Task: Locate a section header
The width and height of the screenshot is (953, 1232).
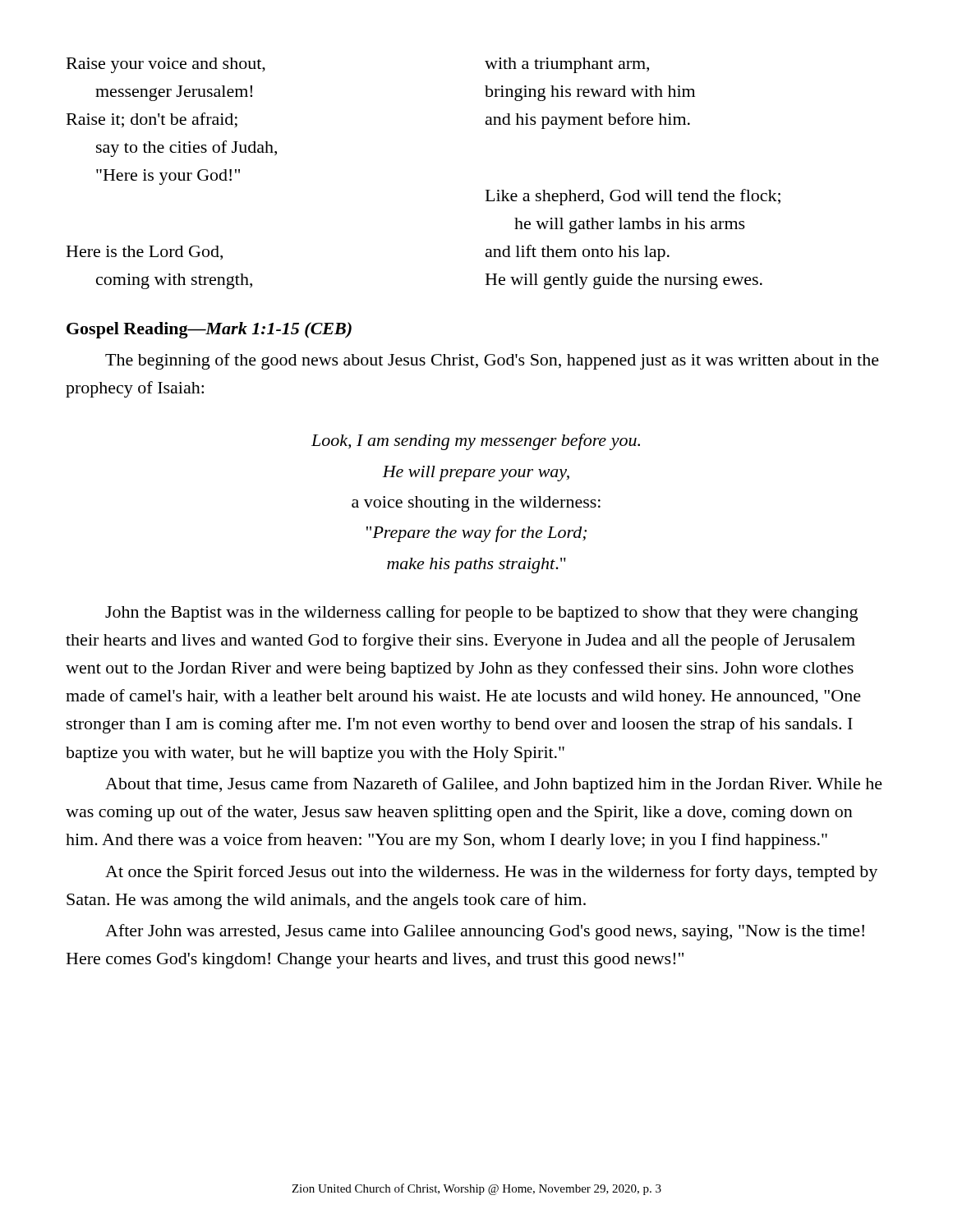Action: click(x=209, y=328)
